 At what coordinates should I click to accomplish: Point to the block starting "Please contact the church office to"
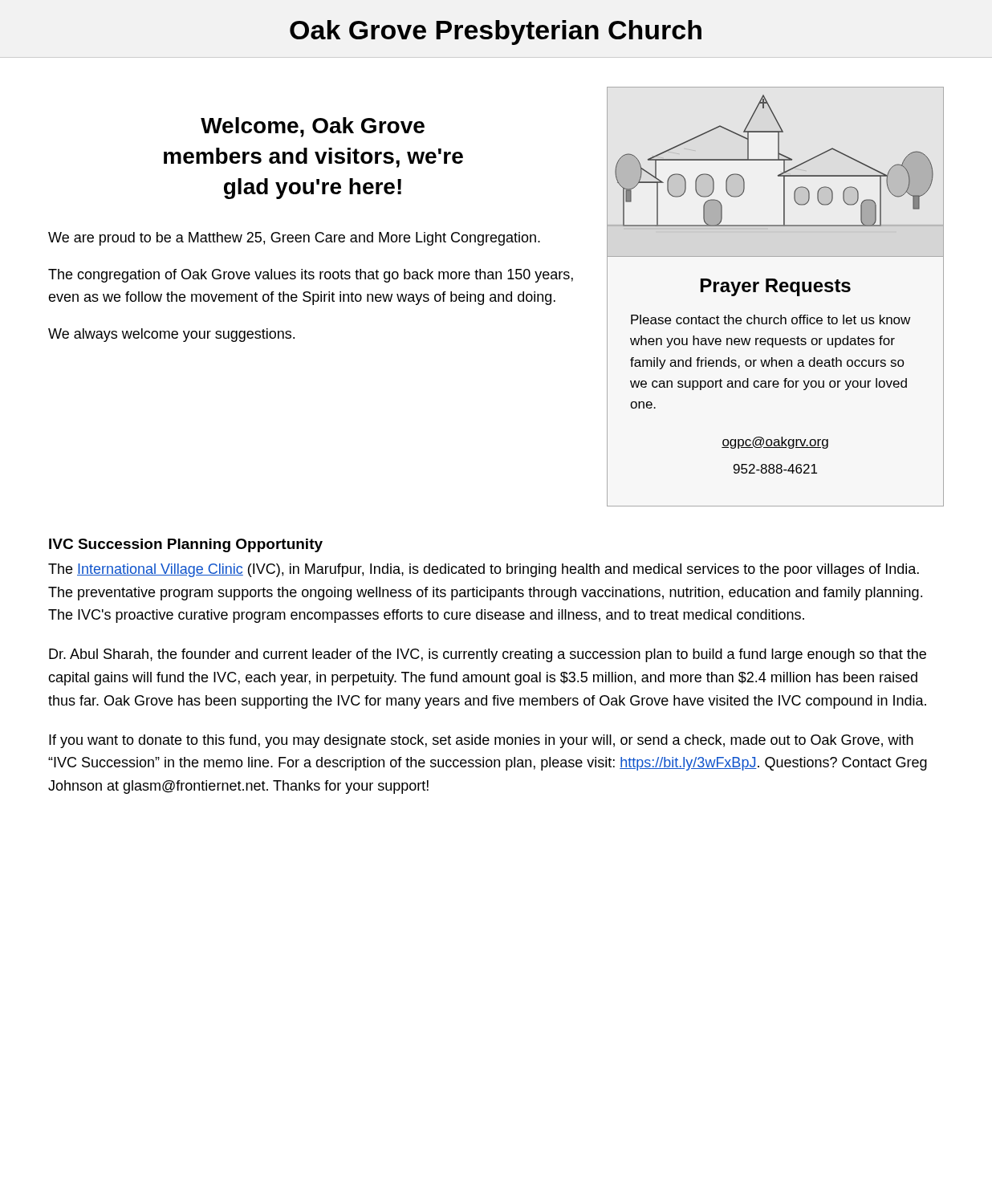point(770,362)
